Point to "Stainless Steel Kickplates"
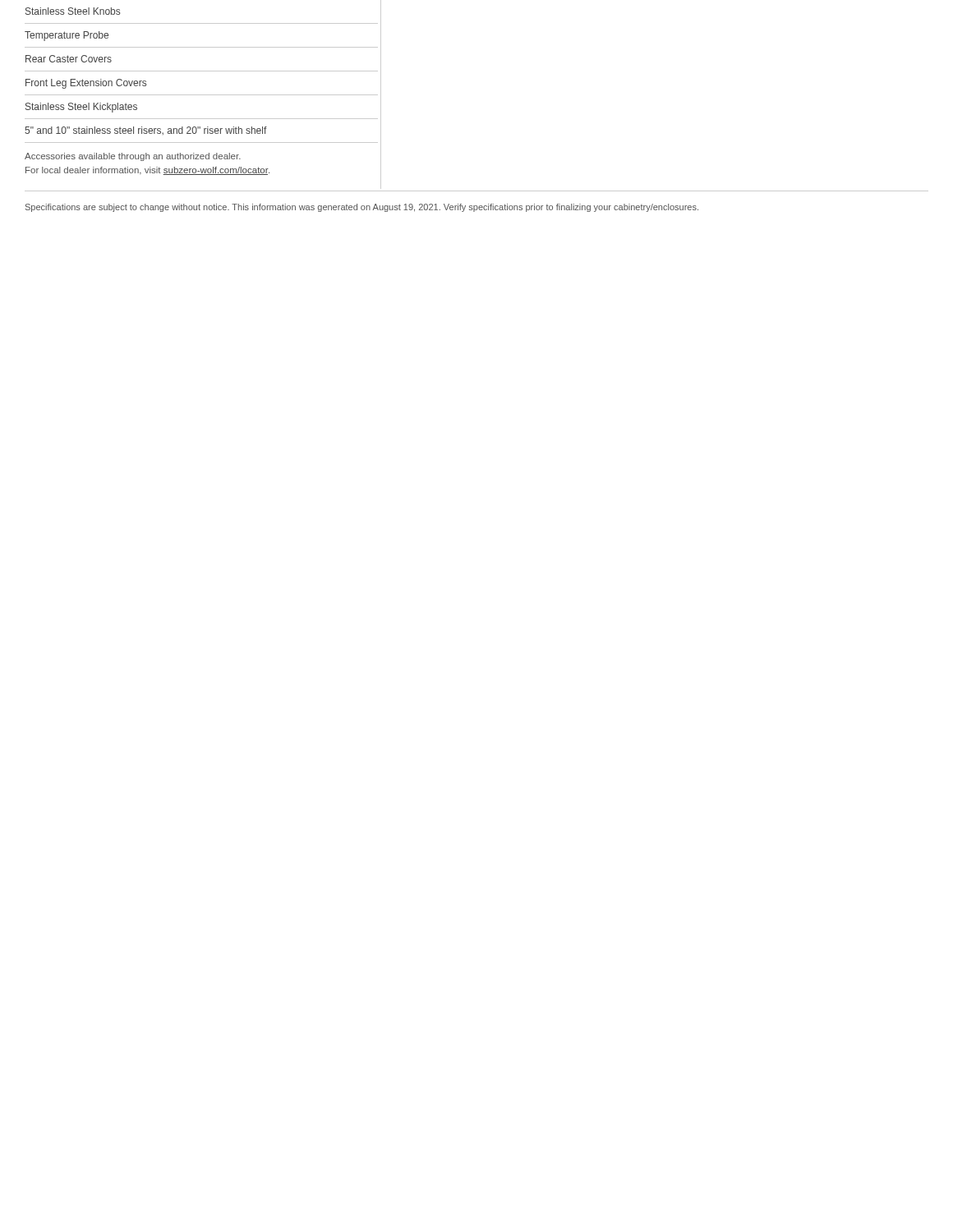Viewport: 953px width, 1232px height. click(81, 107)
